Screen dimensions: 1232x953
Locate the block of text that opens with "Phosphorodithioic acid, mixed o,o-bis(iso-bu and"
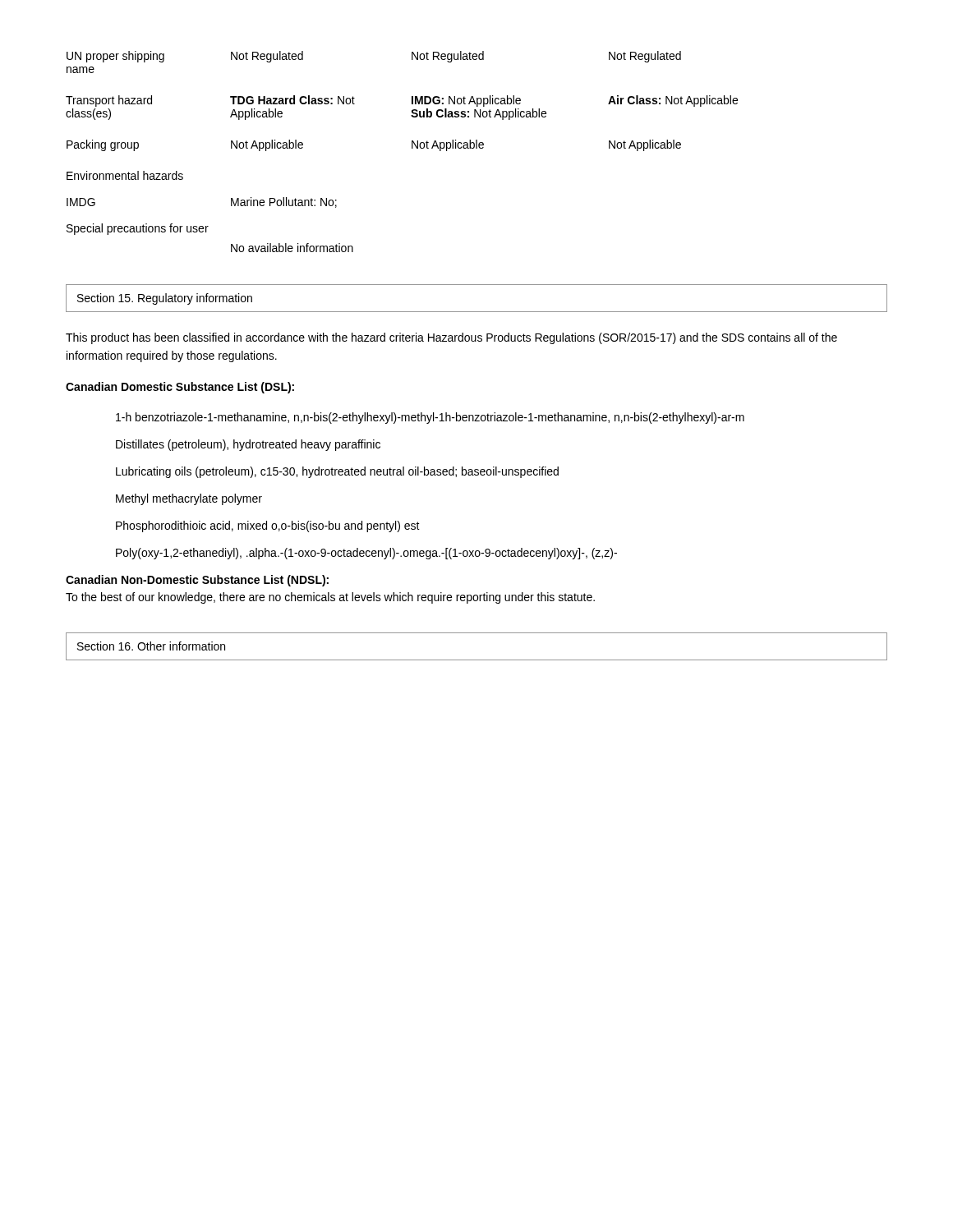pyautogui.click(x=267, y=526)
